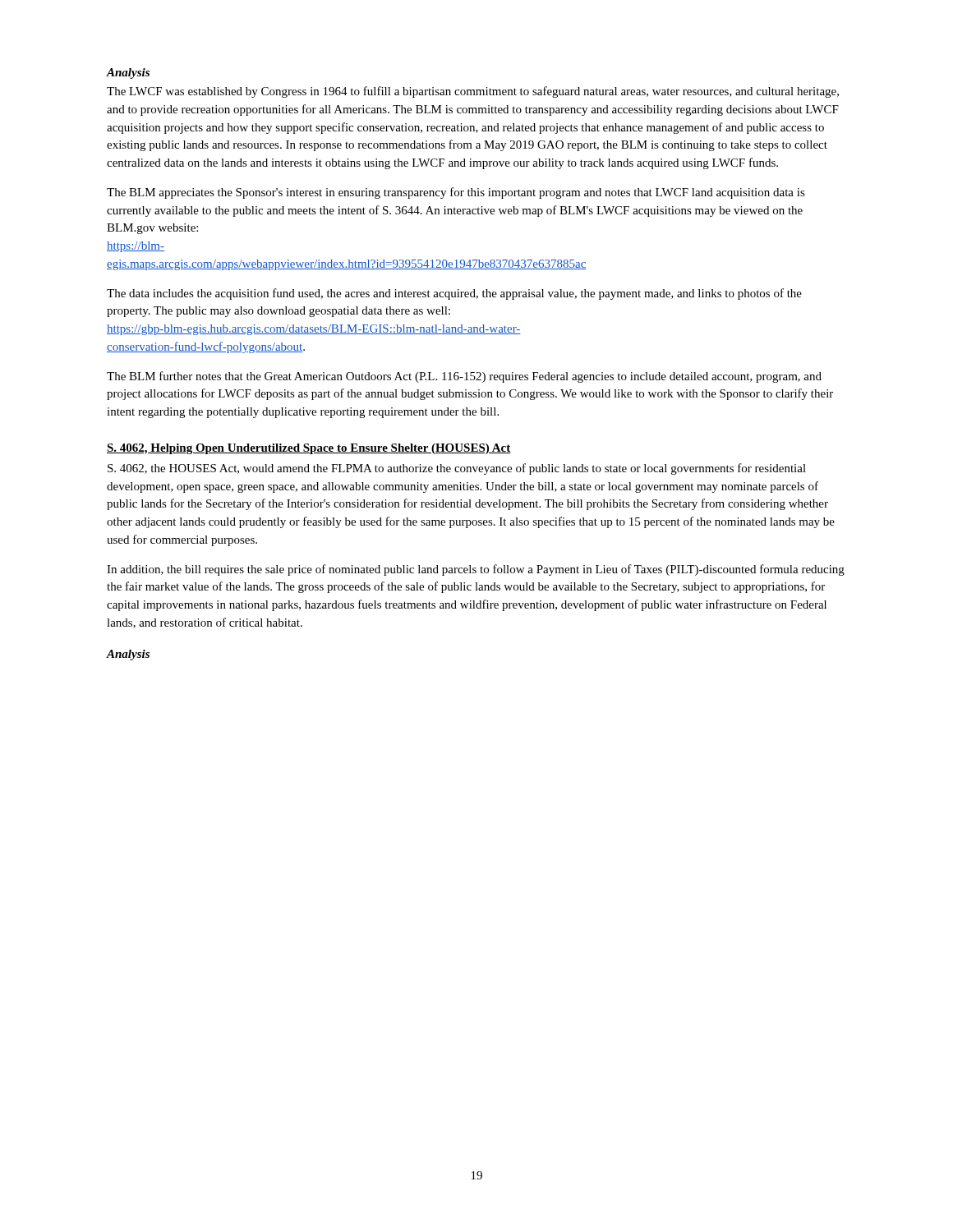Point to the element starting "S. 4062, Helping Open Underutilized"
Image resolution: width=953 pixels, height=1232 pixels.
(309, 447)
